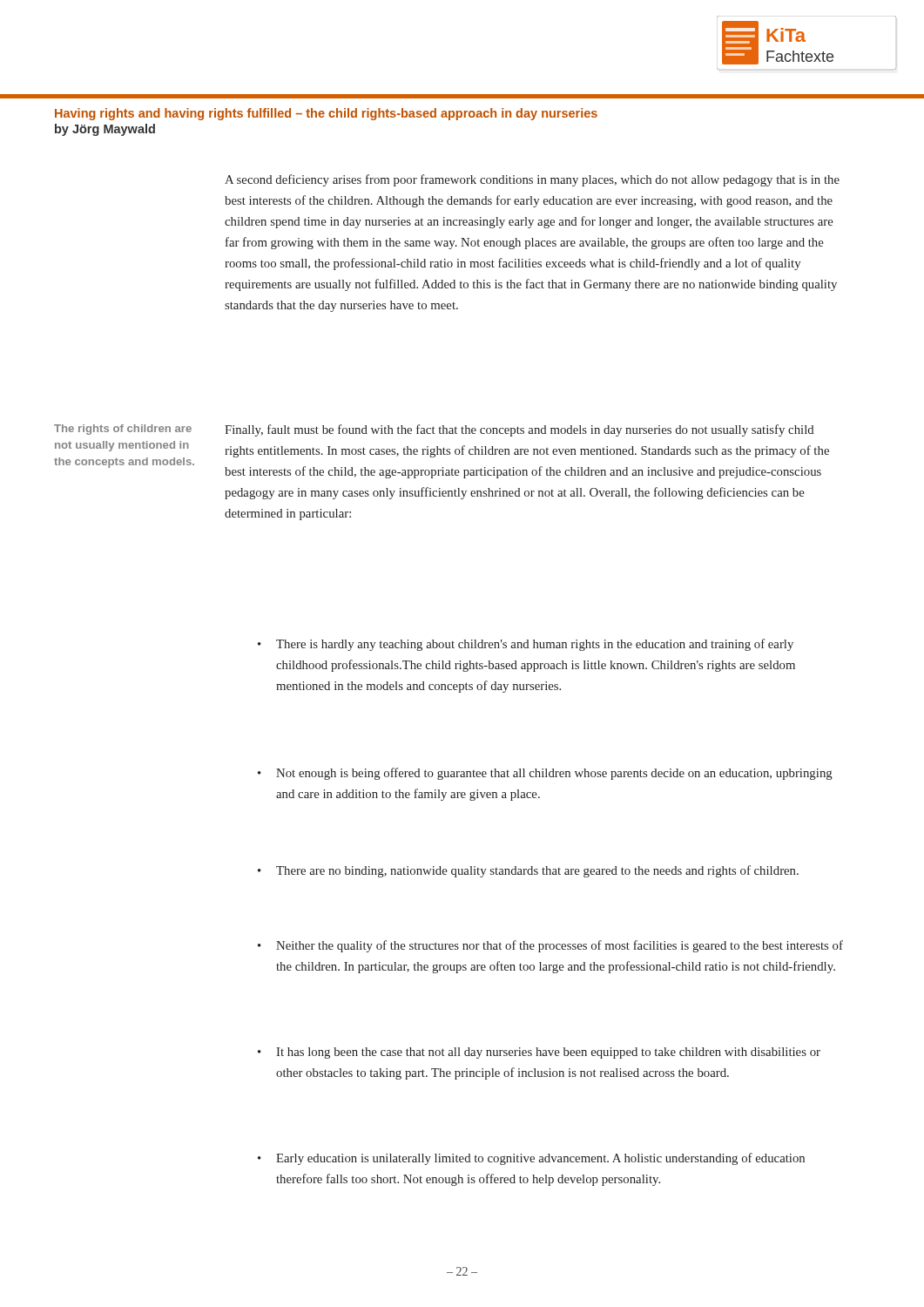Select the text block containing "A second deficiency arises from poor framework conditions"
Screen dimensions: 1307x924
(x=534, y=243)
